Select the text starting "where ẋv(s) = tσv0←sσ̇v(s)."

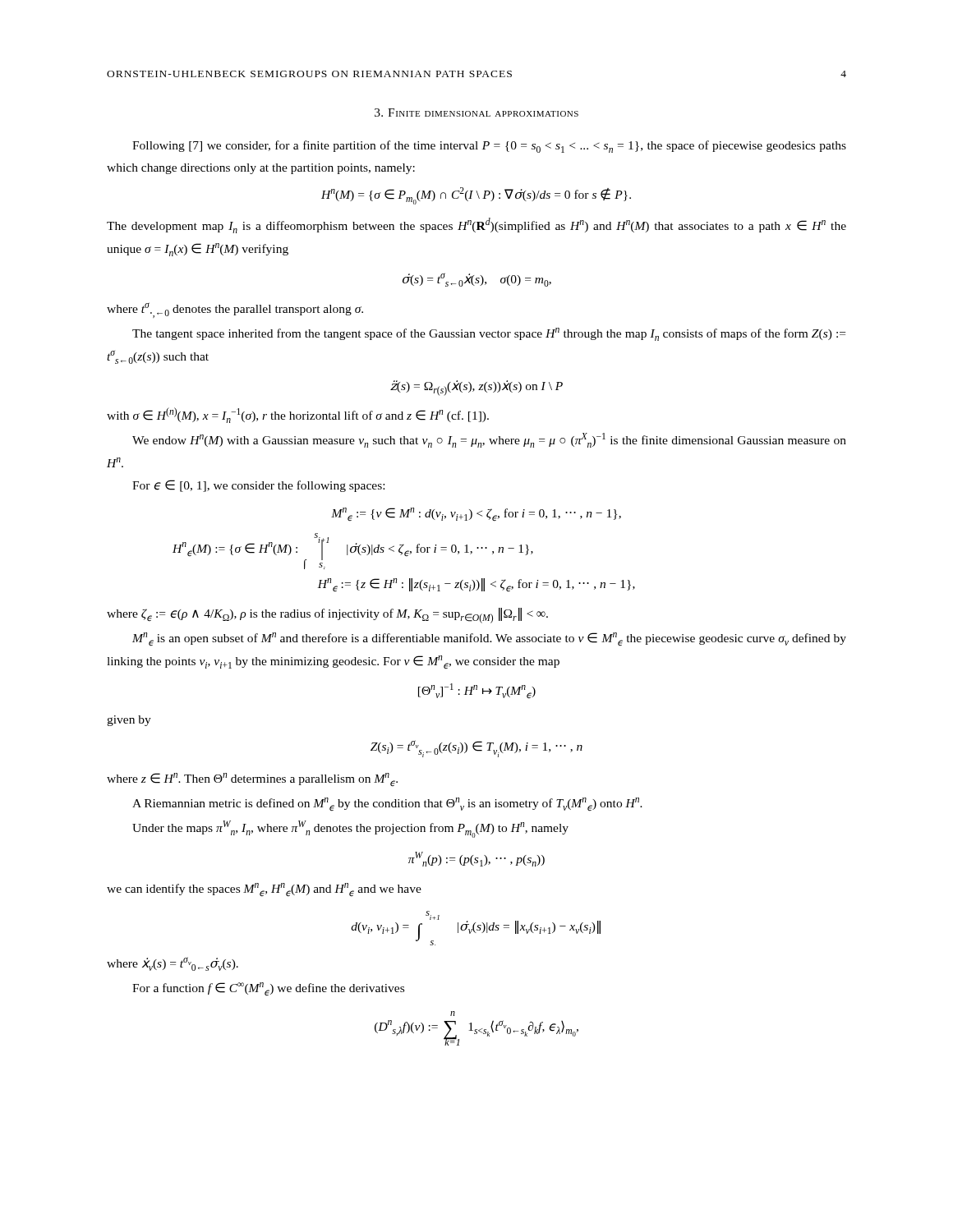pyautogui.click(x=173, y=964)
